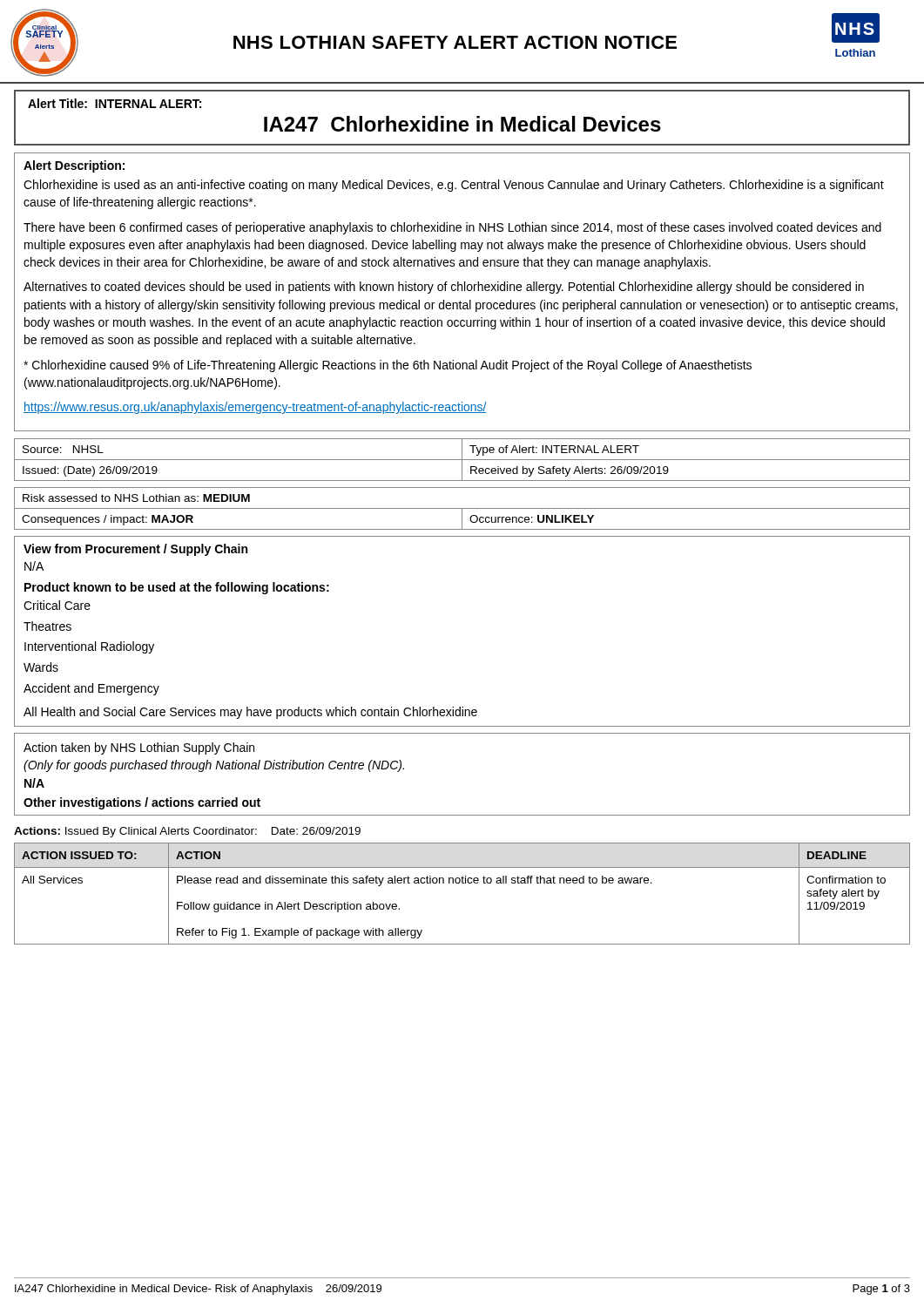This screenshot has height=1307, width=924.
Task: Locate the list item with the text "Critical Care"
Action: pyautogui.click(x=57, y=605)
